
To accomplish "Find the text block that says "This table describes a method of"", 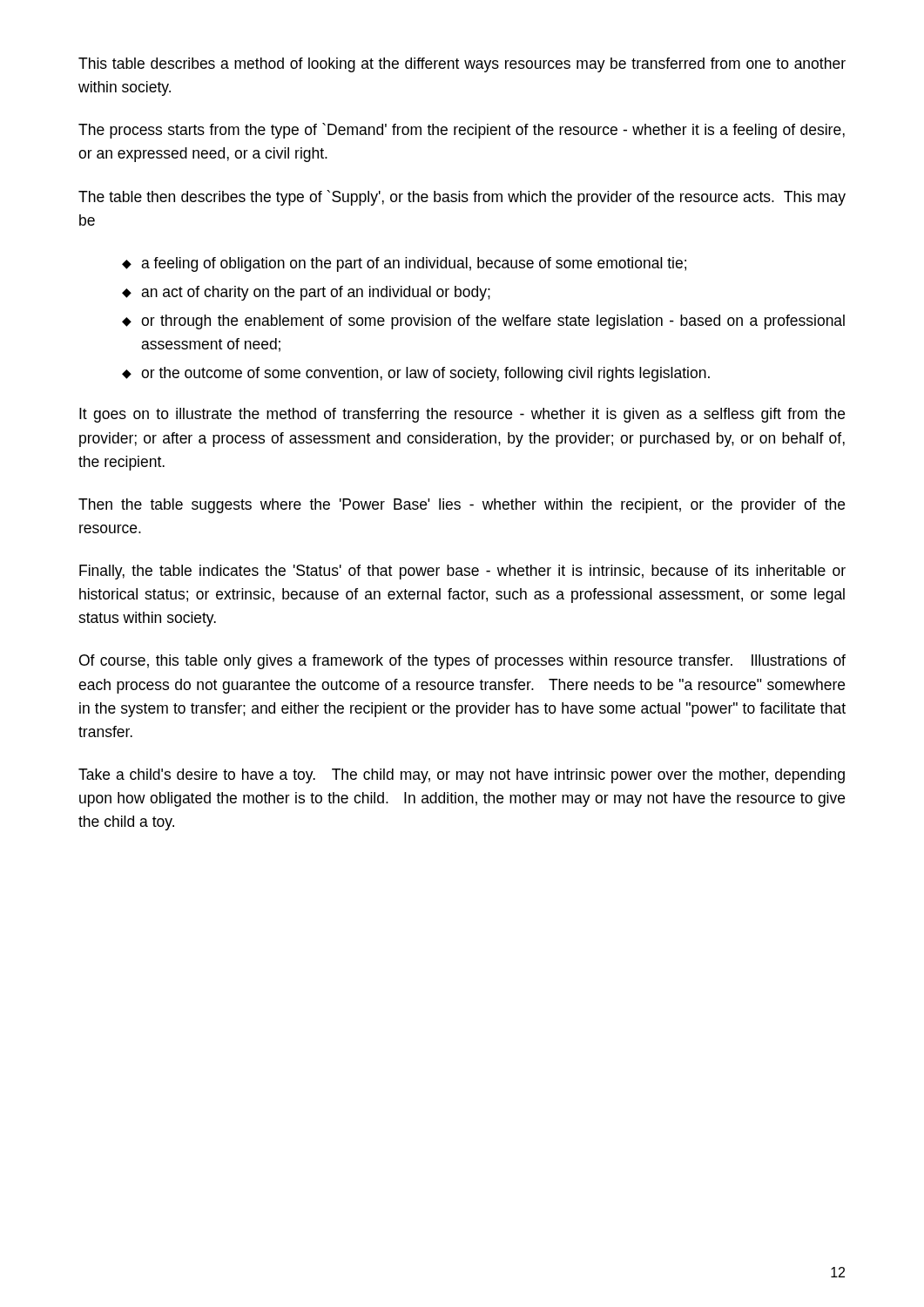I will point(462,75).
